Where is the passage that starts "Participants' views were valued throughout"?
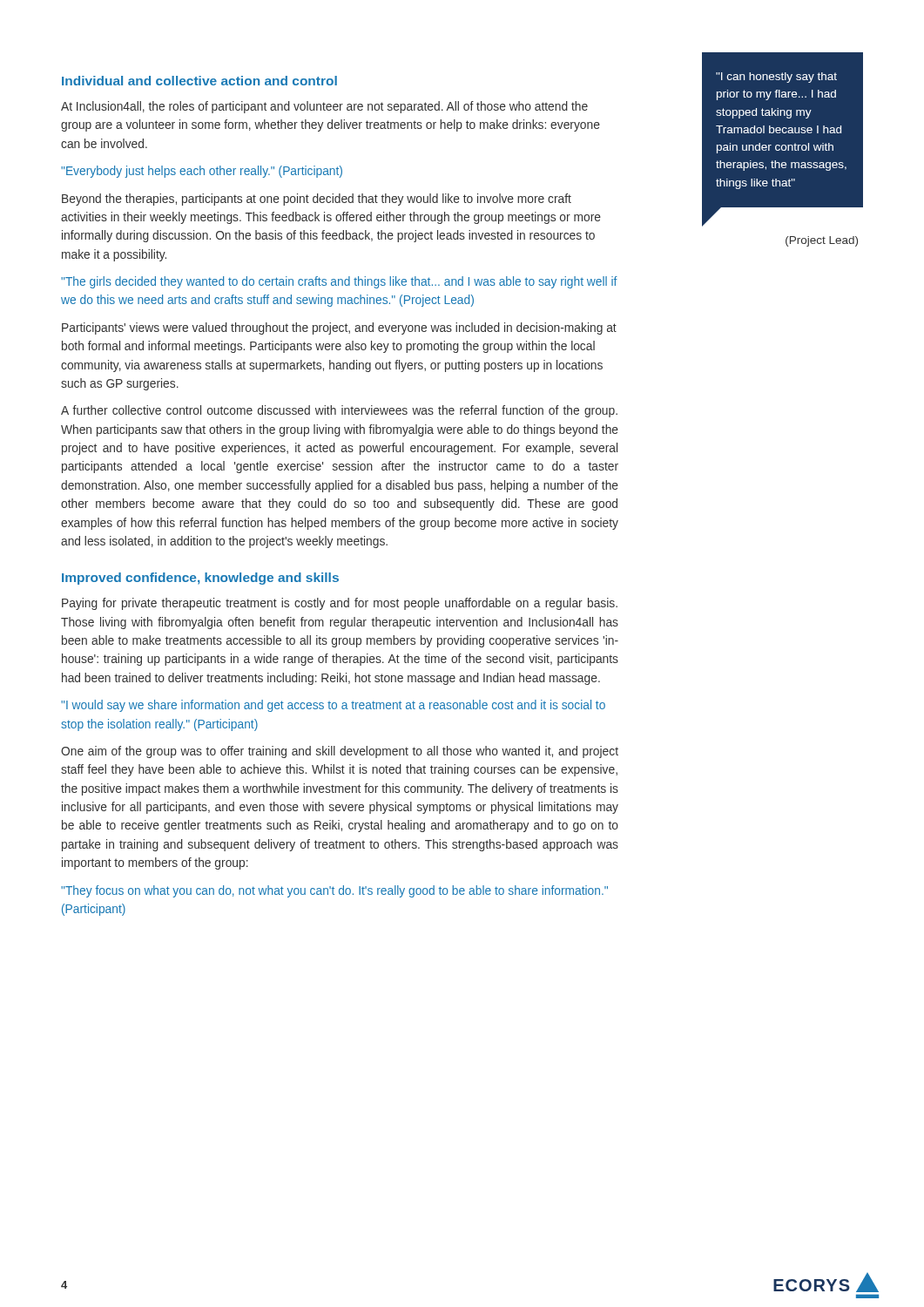 point(339,356)
